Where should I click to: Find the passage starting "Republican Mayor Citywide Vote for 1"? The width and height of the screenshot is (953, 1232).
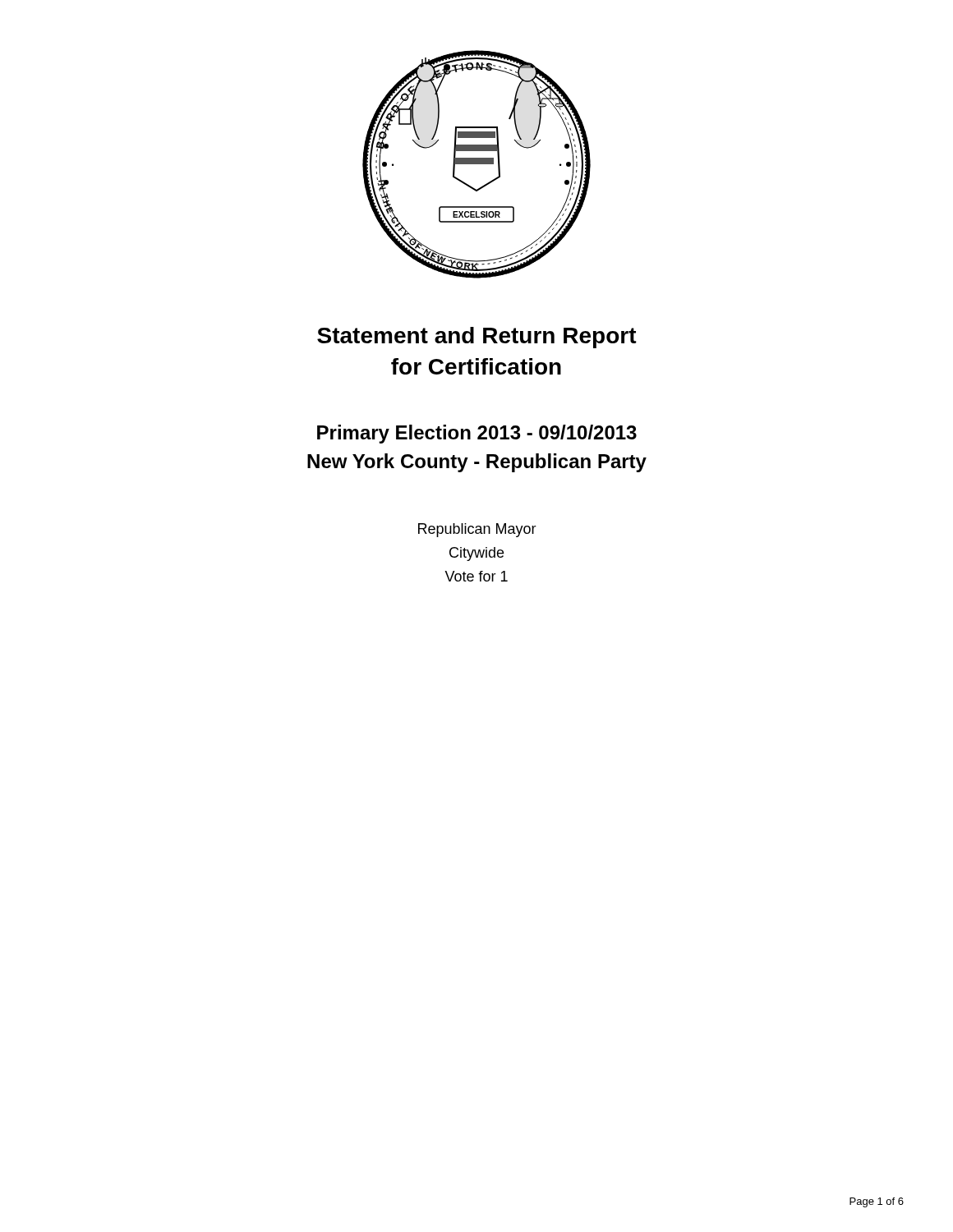(x=476, y=553)
